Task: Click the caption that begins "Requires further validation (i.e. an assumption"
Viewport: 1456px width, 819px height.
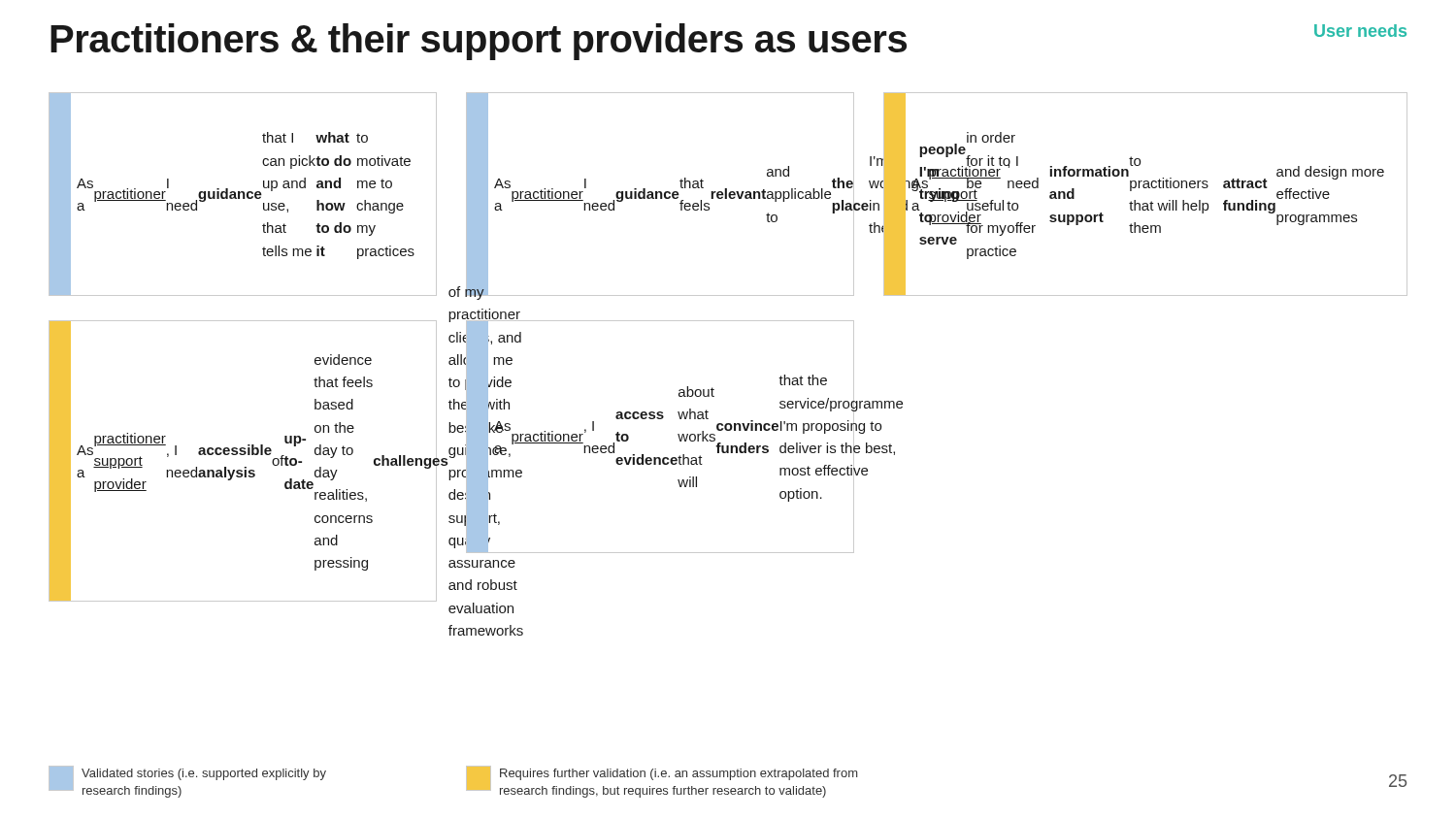Action: click(x=662, y=782)
